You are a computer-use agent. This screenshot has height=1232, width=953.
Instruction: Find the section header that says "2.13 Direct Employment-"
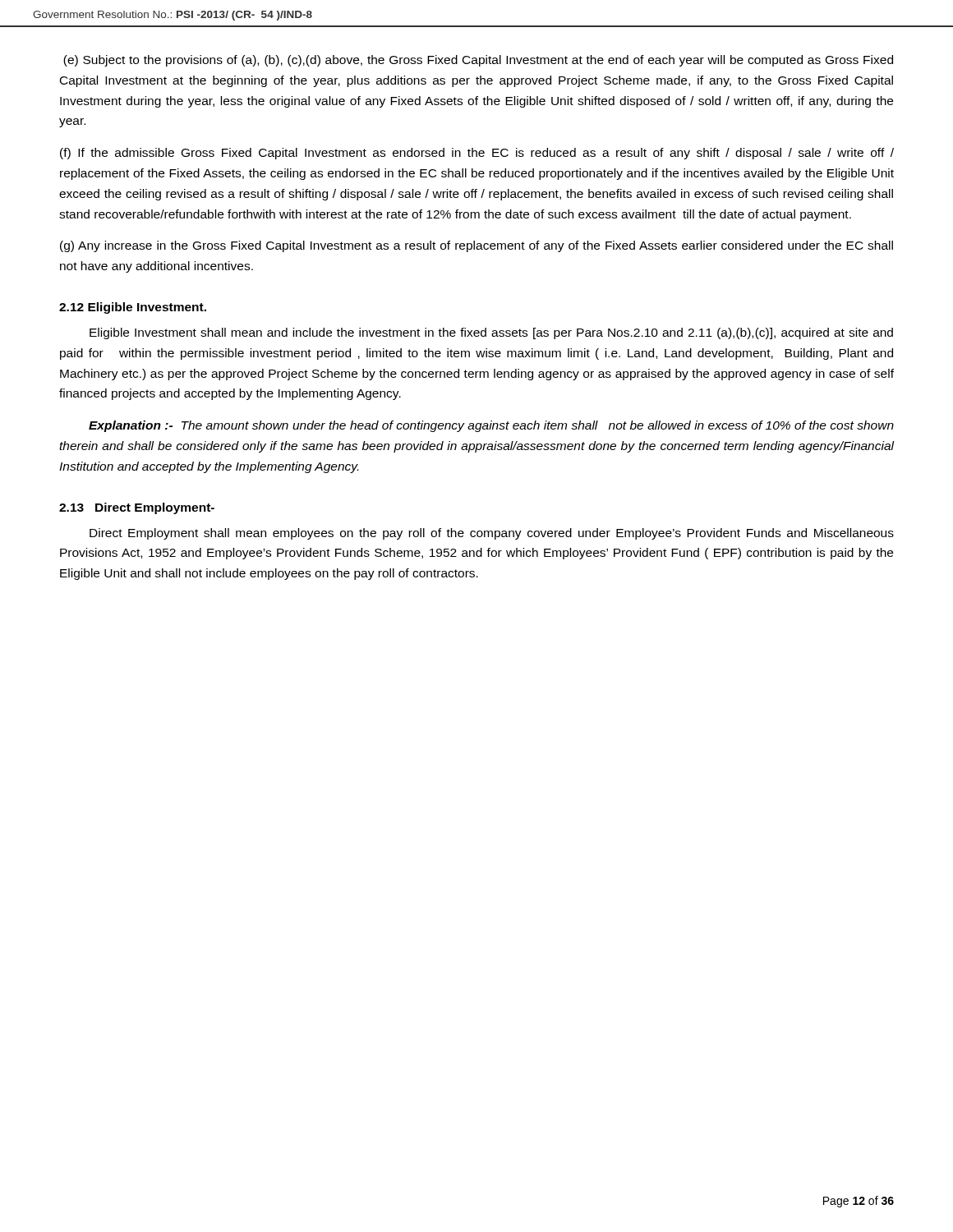click(137, 507)
